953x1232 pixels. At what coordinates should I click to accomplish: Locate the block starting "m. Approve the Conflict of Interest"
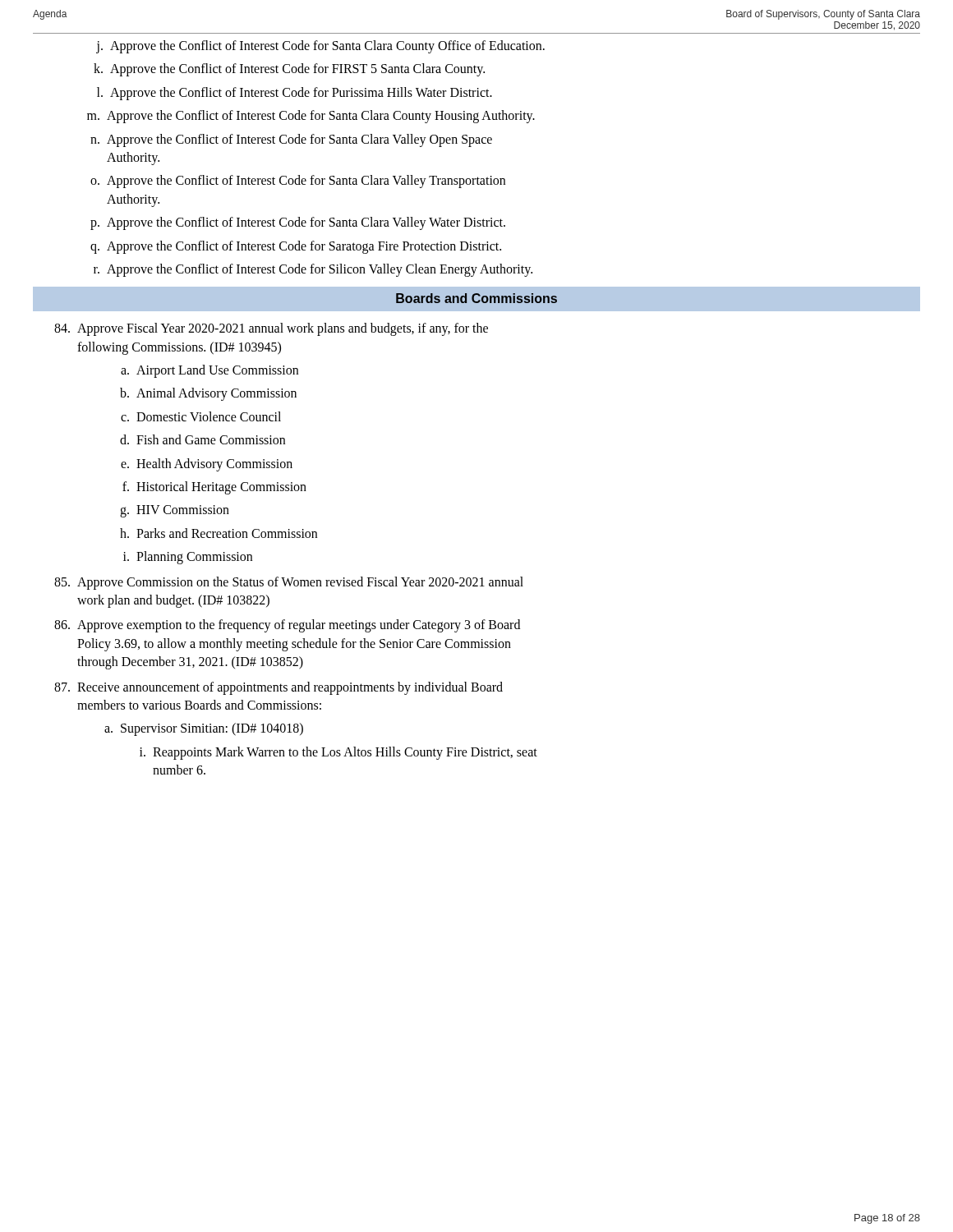tap(301, 116)
